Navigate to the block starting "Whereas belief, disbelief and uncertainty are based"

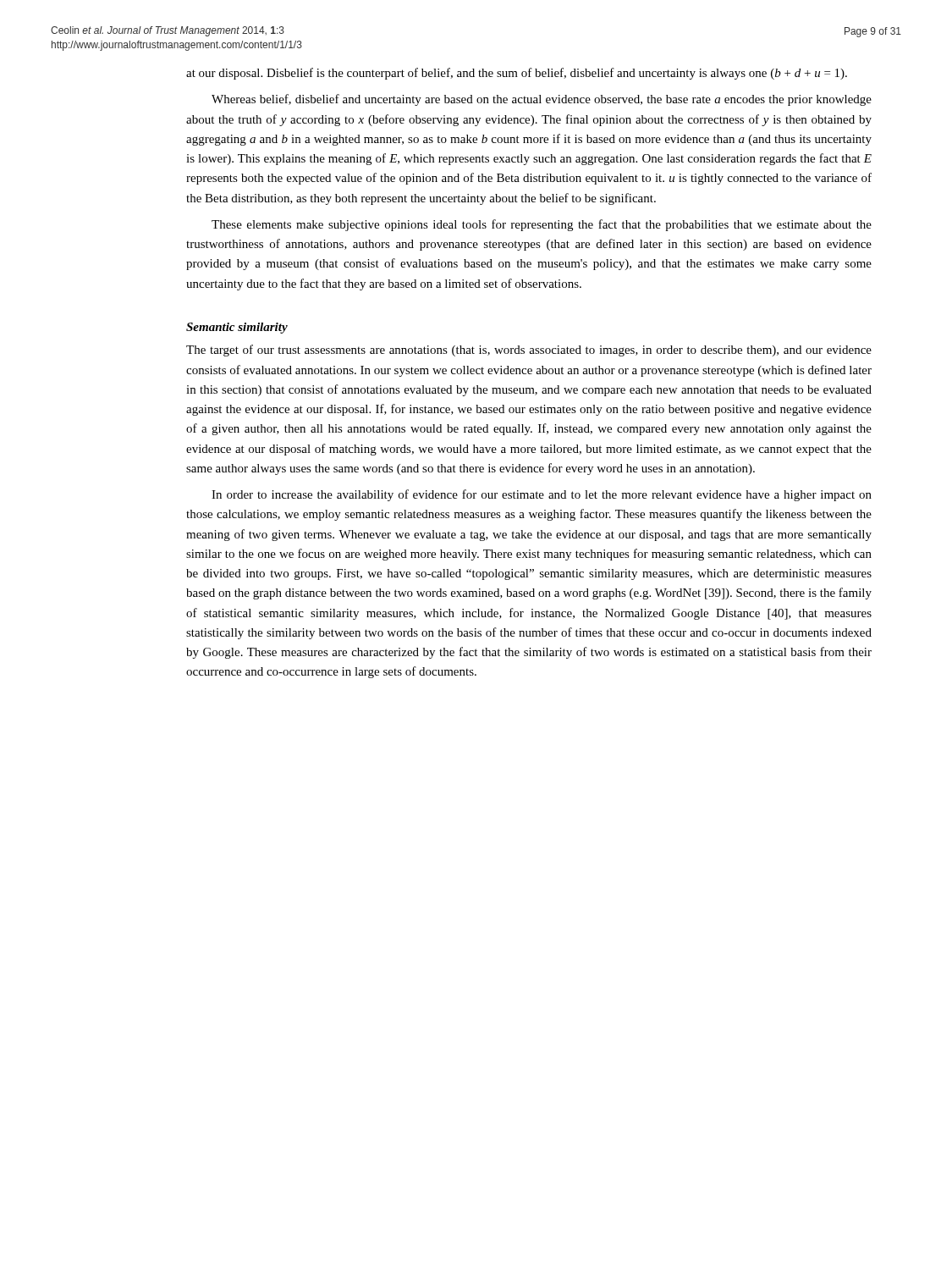click(x=529, y=148)
